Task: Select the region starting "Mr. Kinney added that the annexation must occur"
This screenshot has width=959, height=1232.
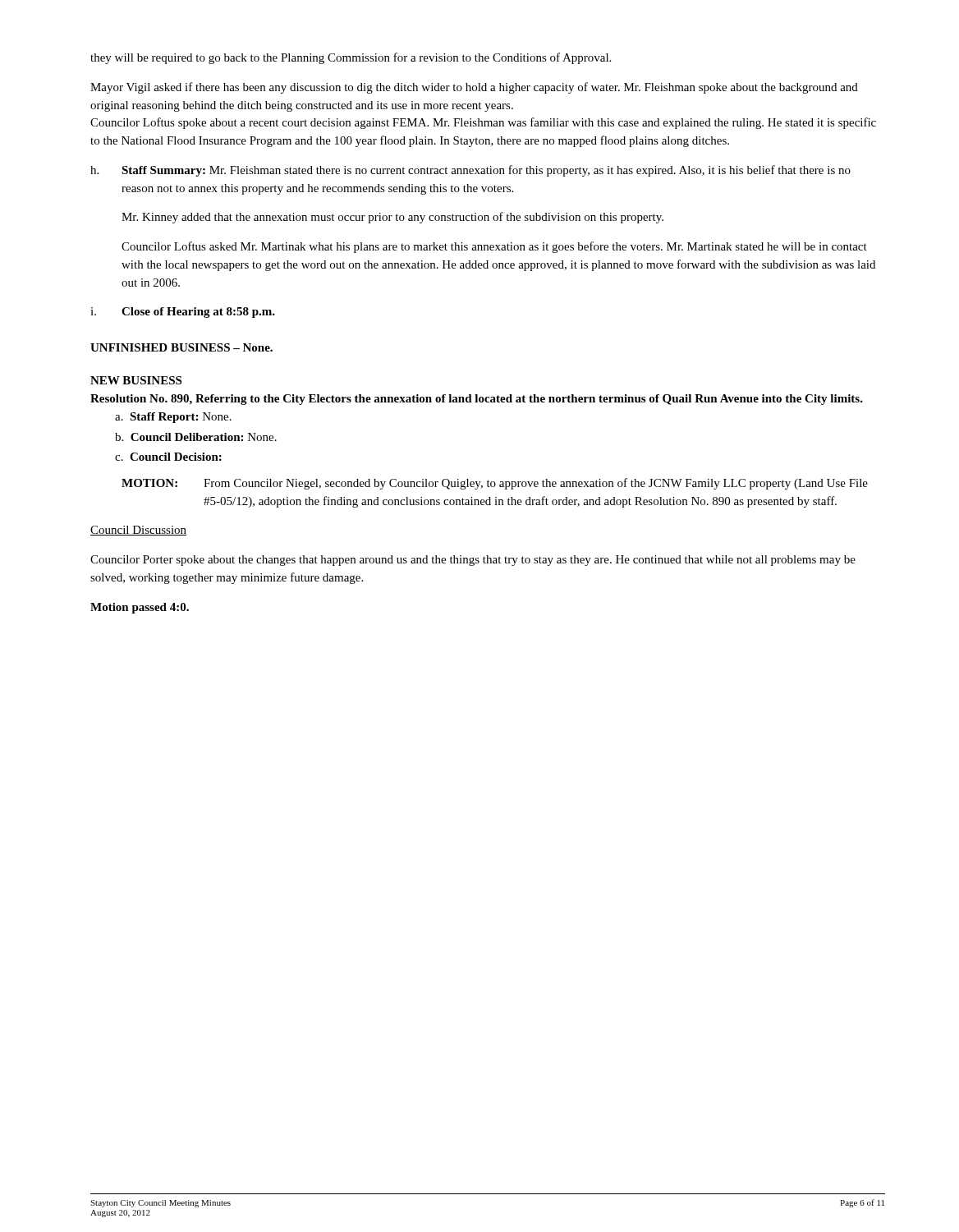Action: click(393, 217)
